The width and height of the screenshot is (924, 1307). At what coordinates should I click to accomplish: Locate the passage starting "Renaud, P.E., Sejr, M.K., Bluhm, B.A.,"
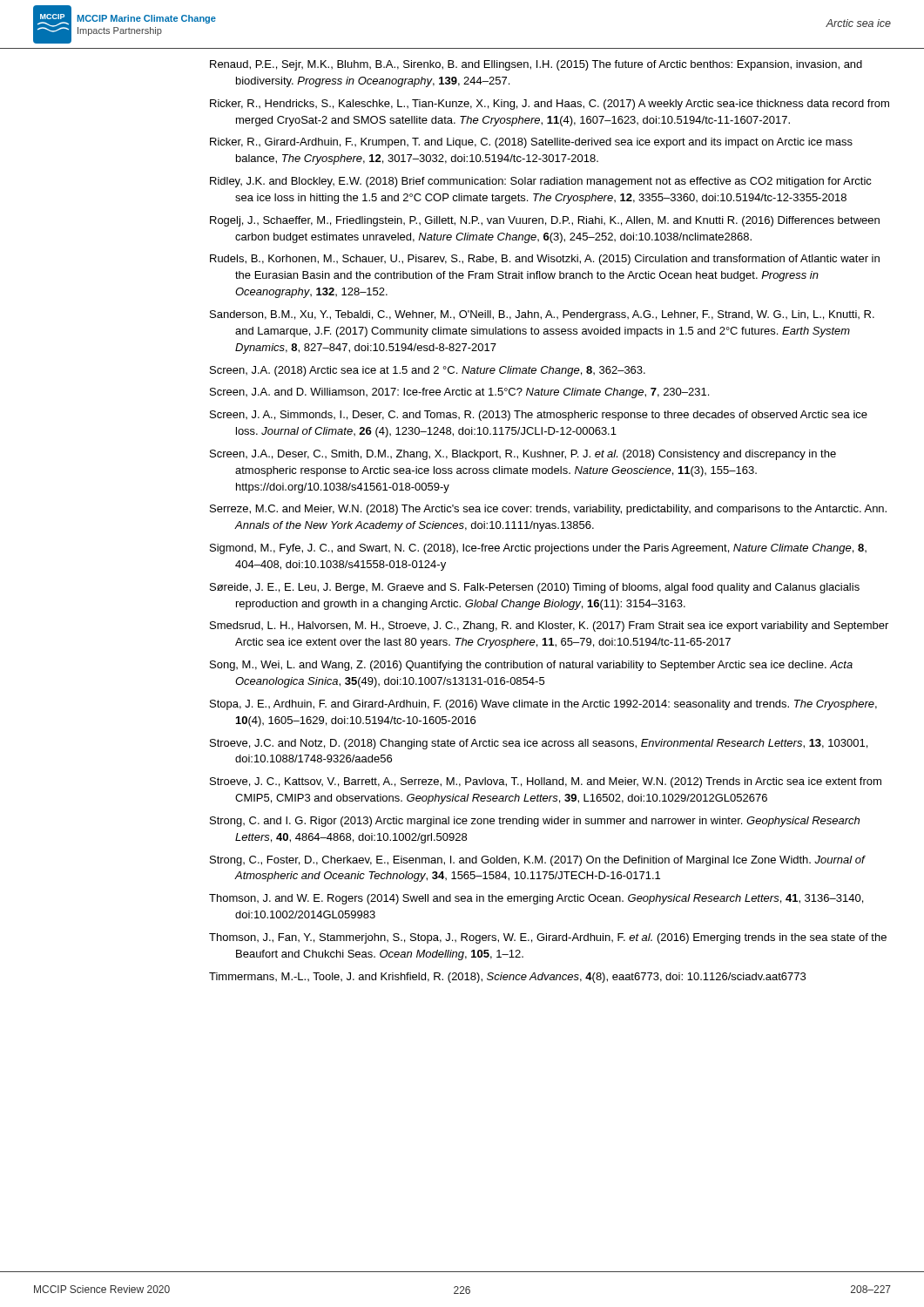click(x=536, y=72)
